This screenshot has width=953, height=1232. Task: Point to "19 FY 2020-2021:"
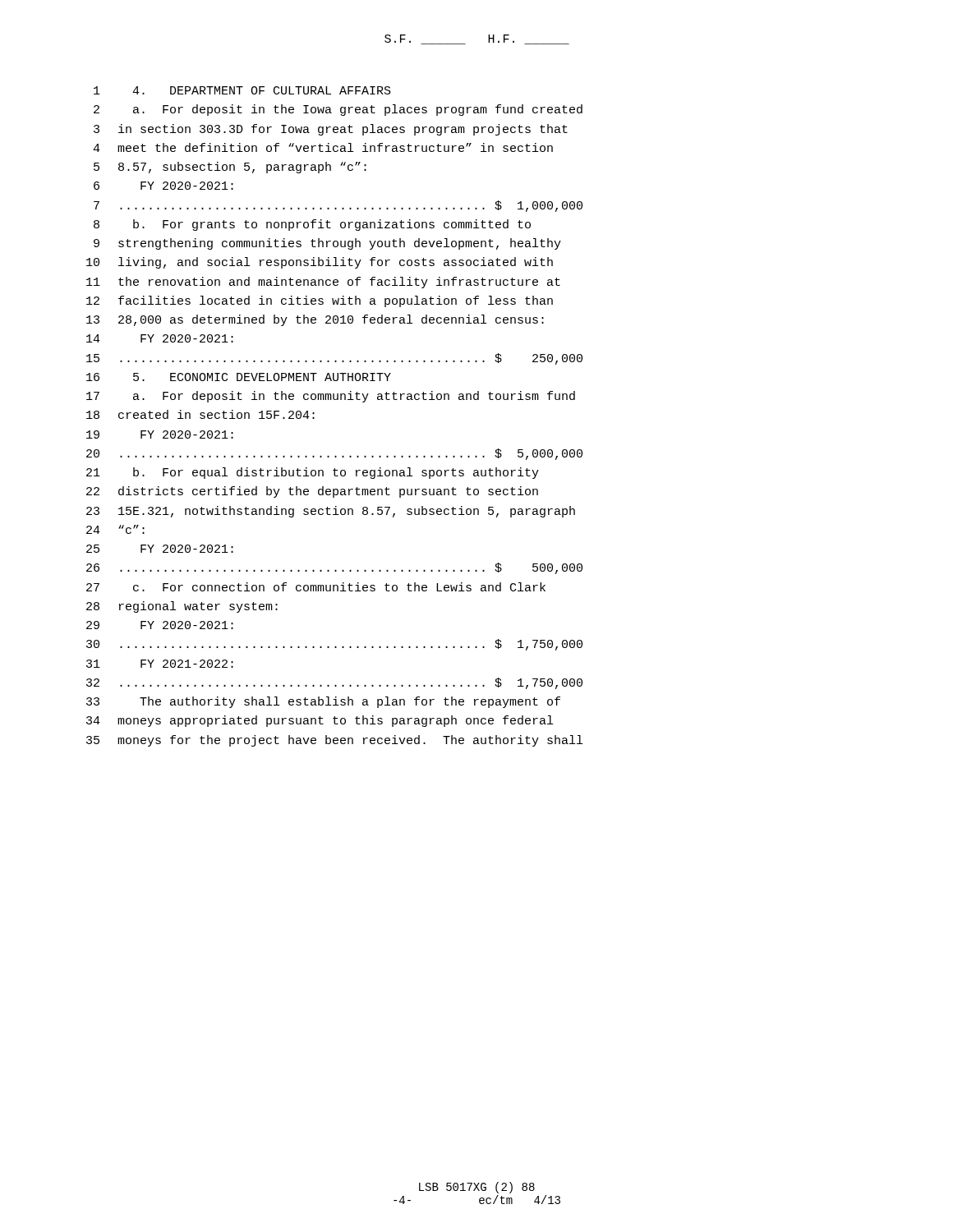point(155,435)
